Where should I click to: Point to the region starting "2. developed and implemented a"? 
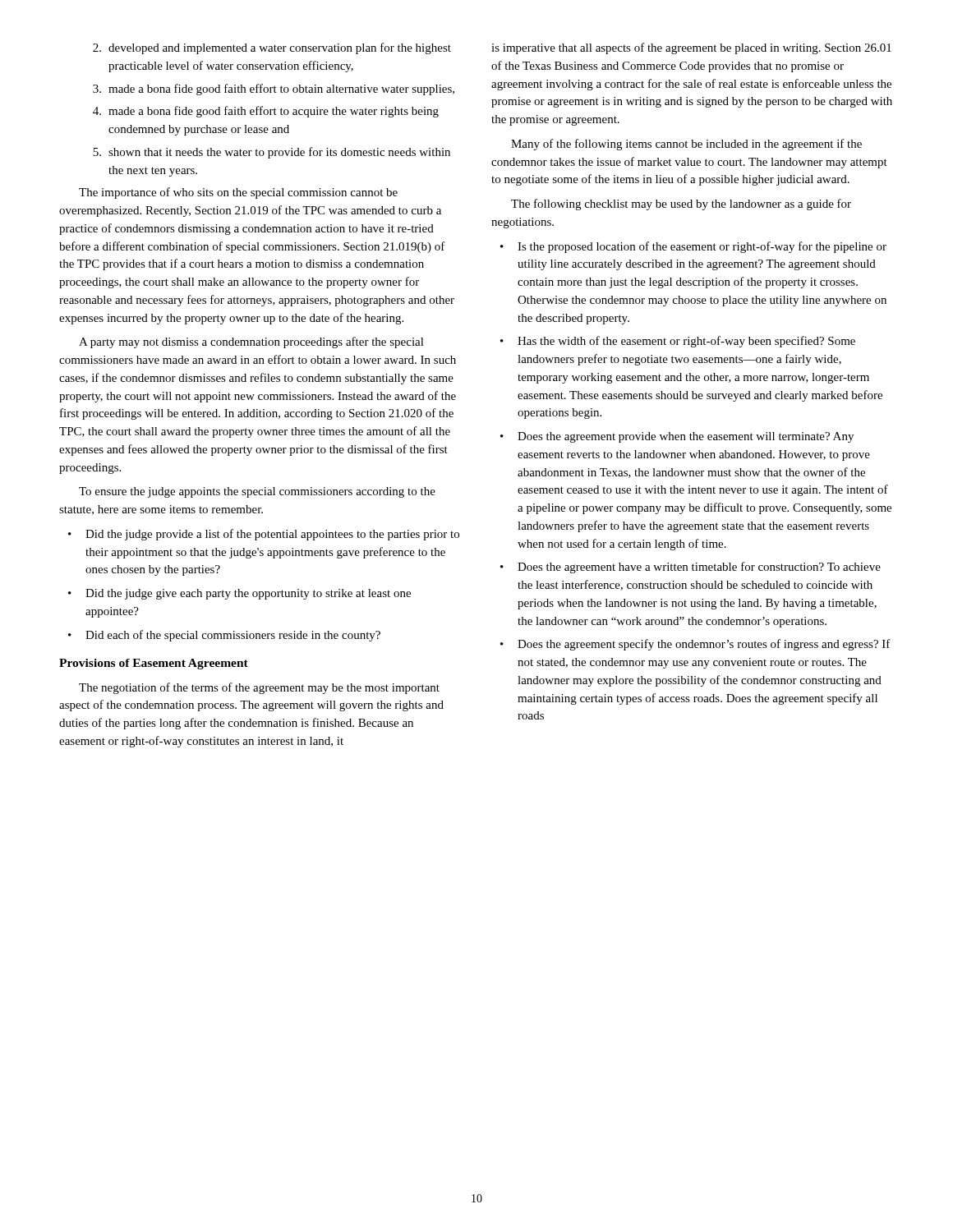coord(272,57)
